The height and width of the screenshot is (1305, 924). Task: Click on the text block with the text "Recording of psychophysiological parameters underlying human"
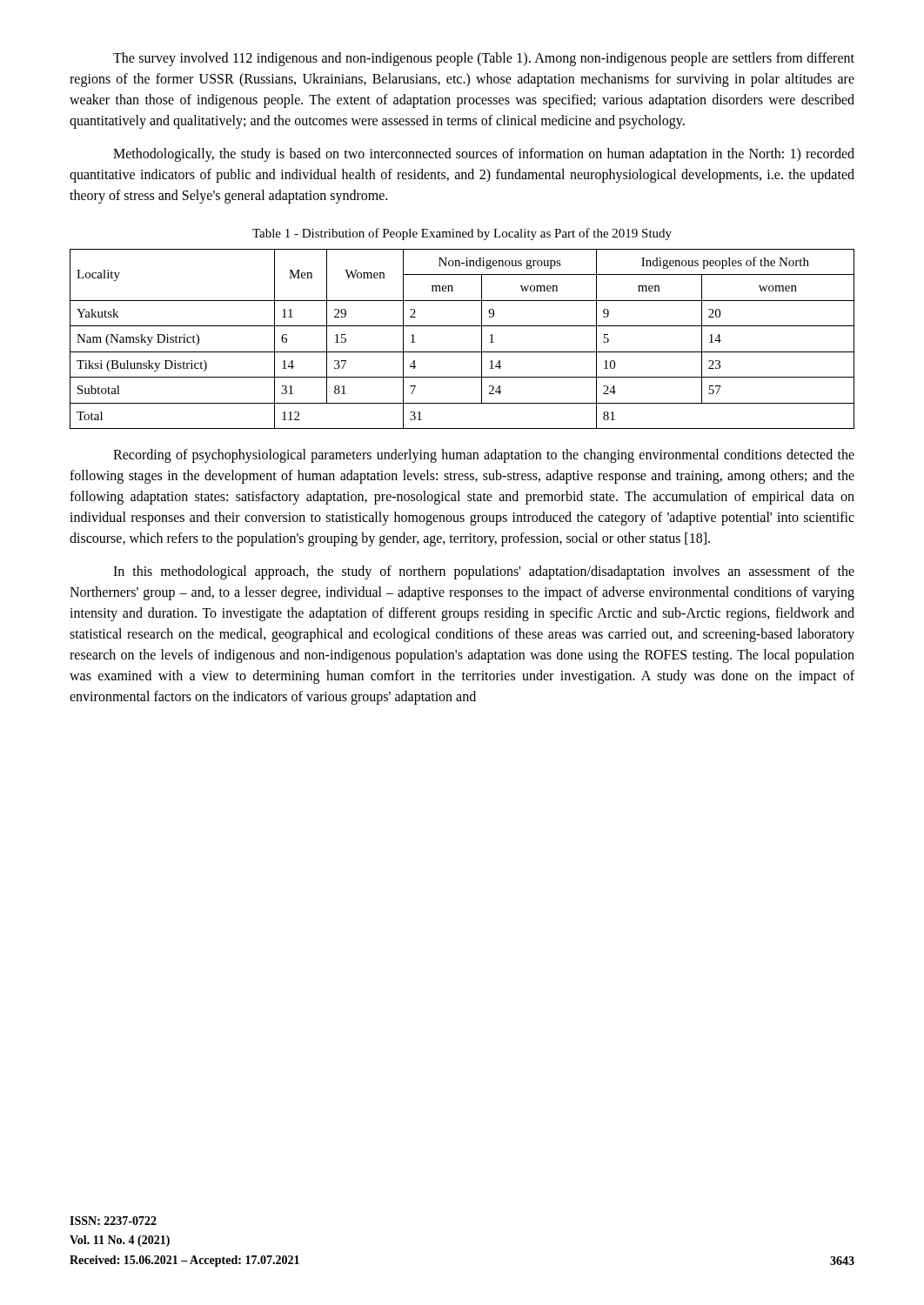click(462, 497)
